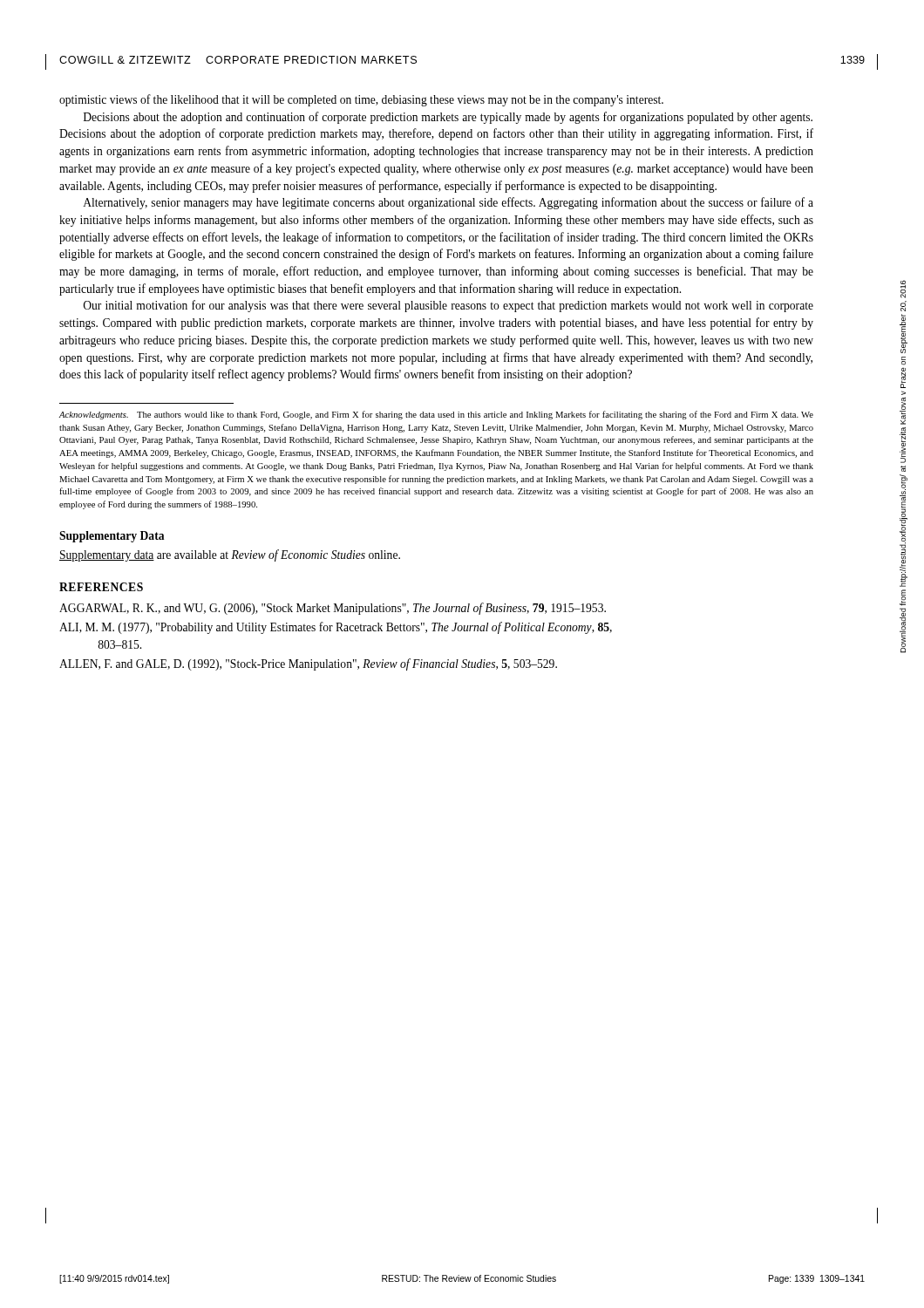Click on the text block that says "optimistic views of the likelihood that it will"
Image resolution: width=924 pixels, height=1308 pixels.
tap(436, 238)
